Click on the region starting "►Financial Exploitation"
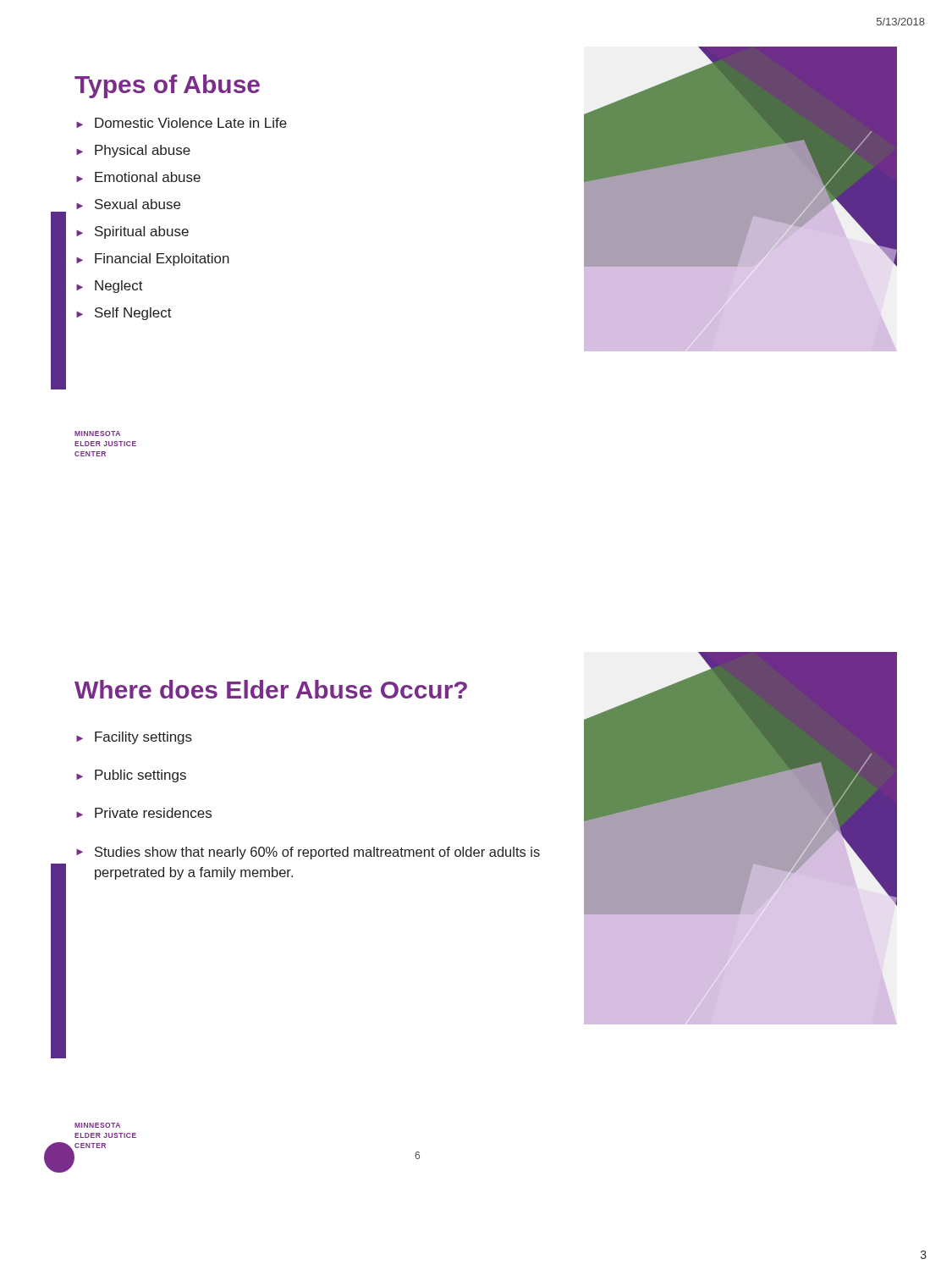Screen dimensions: 1270x952 [x=152, y=259]
